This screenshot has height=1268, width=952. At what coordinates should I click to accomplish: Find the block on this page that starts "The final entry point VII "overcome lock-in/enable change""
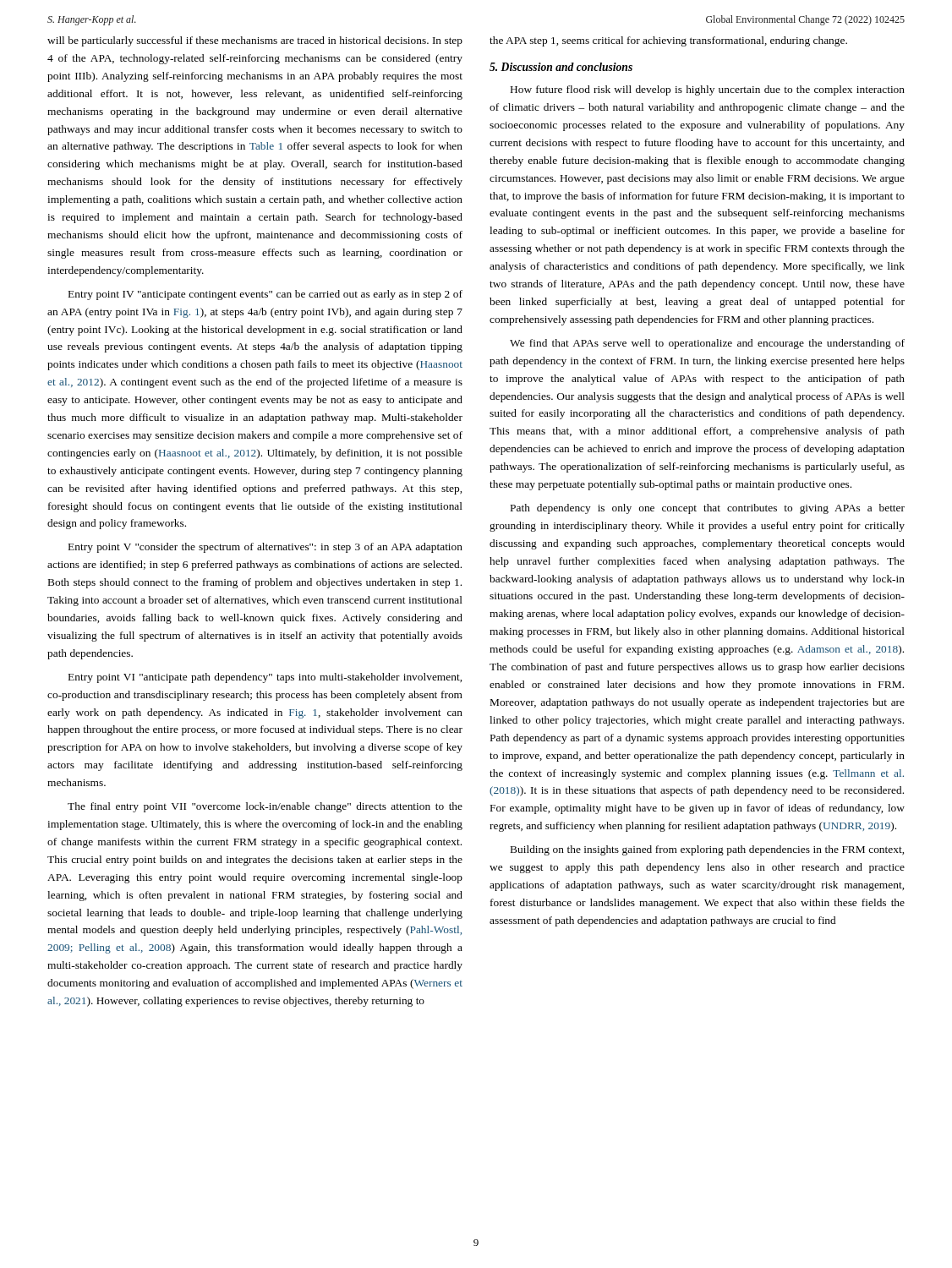click(255, 903)
